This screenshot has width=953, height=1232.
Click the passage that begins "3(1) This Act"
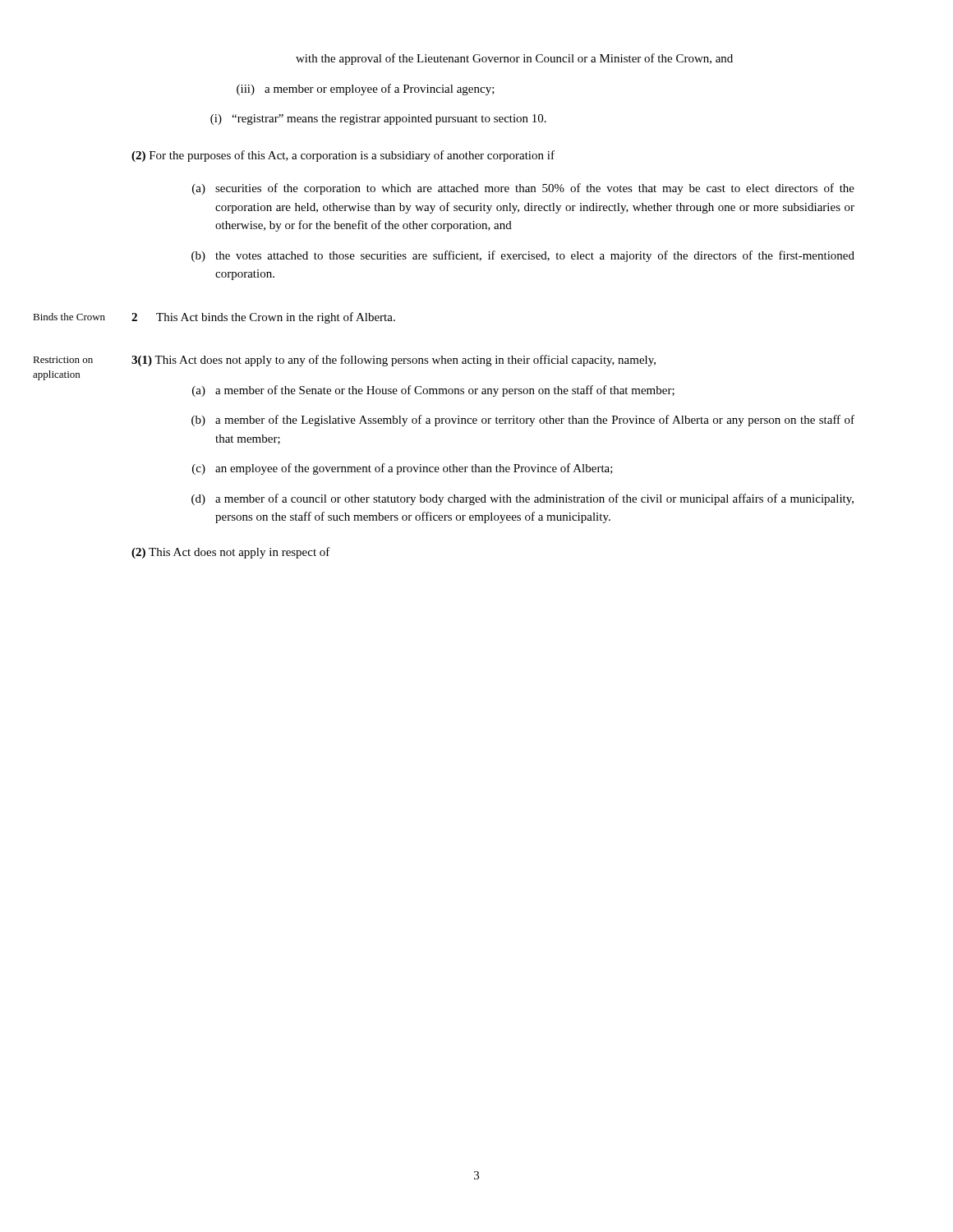pos(394,360)
